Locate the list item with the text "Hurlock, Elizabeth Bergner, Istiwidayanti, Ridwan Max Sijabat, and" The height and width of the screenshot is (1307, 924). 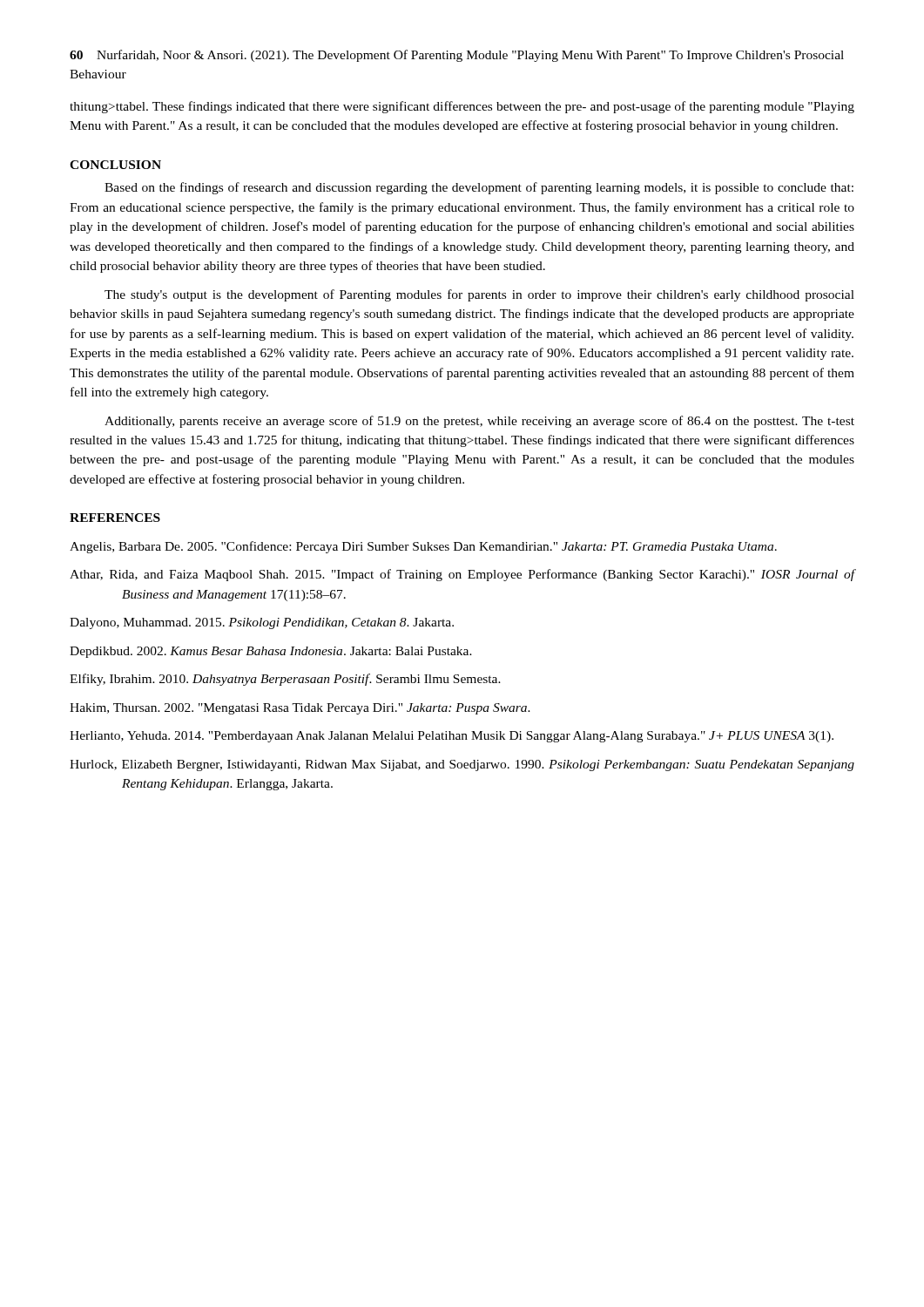pyautogui.click(x=462, y=773)
